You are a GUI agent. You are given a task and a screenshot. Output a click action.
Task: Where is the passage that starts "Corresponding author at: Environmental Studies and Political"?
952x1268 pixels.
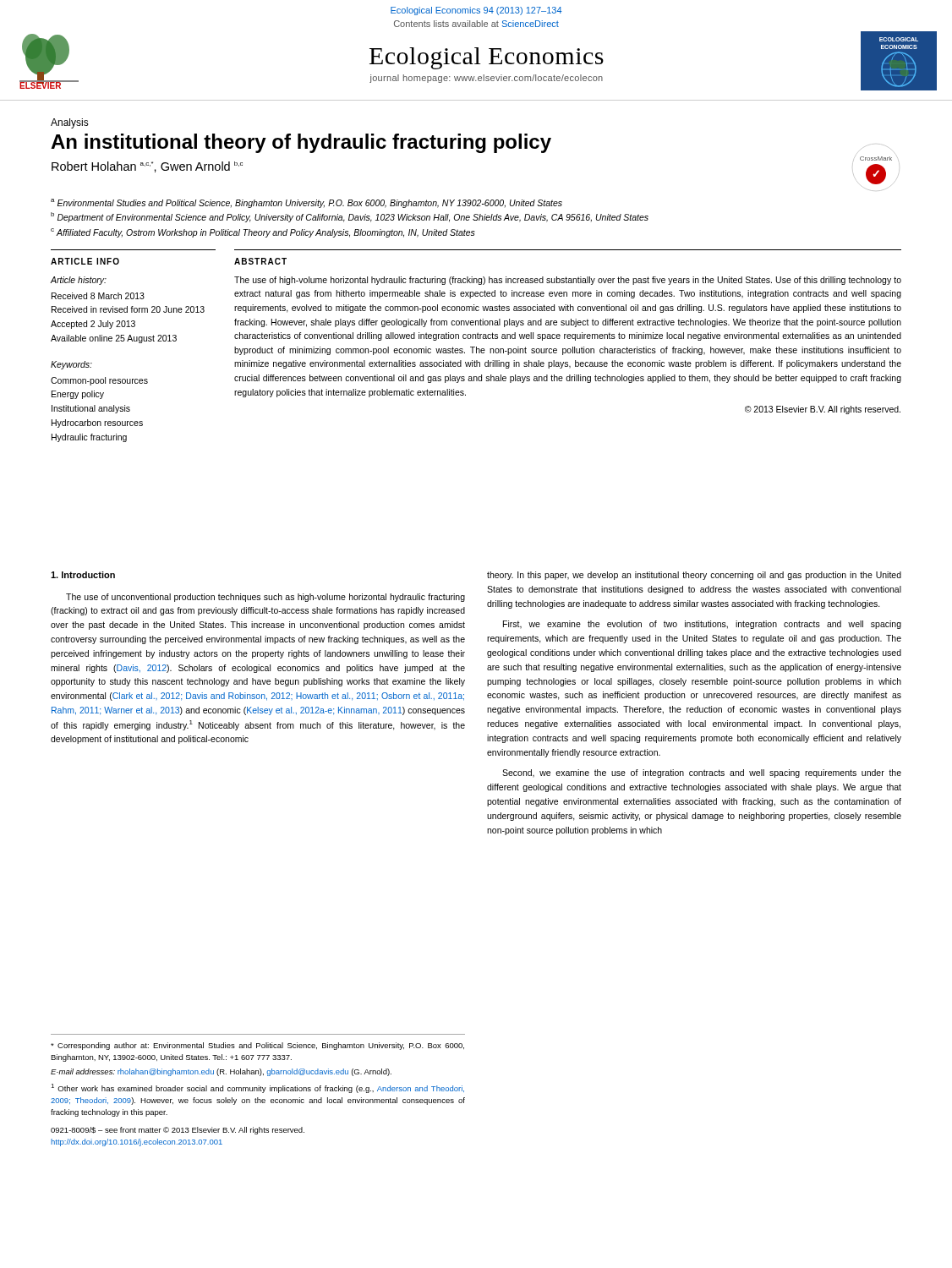(258, 1079)
